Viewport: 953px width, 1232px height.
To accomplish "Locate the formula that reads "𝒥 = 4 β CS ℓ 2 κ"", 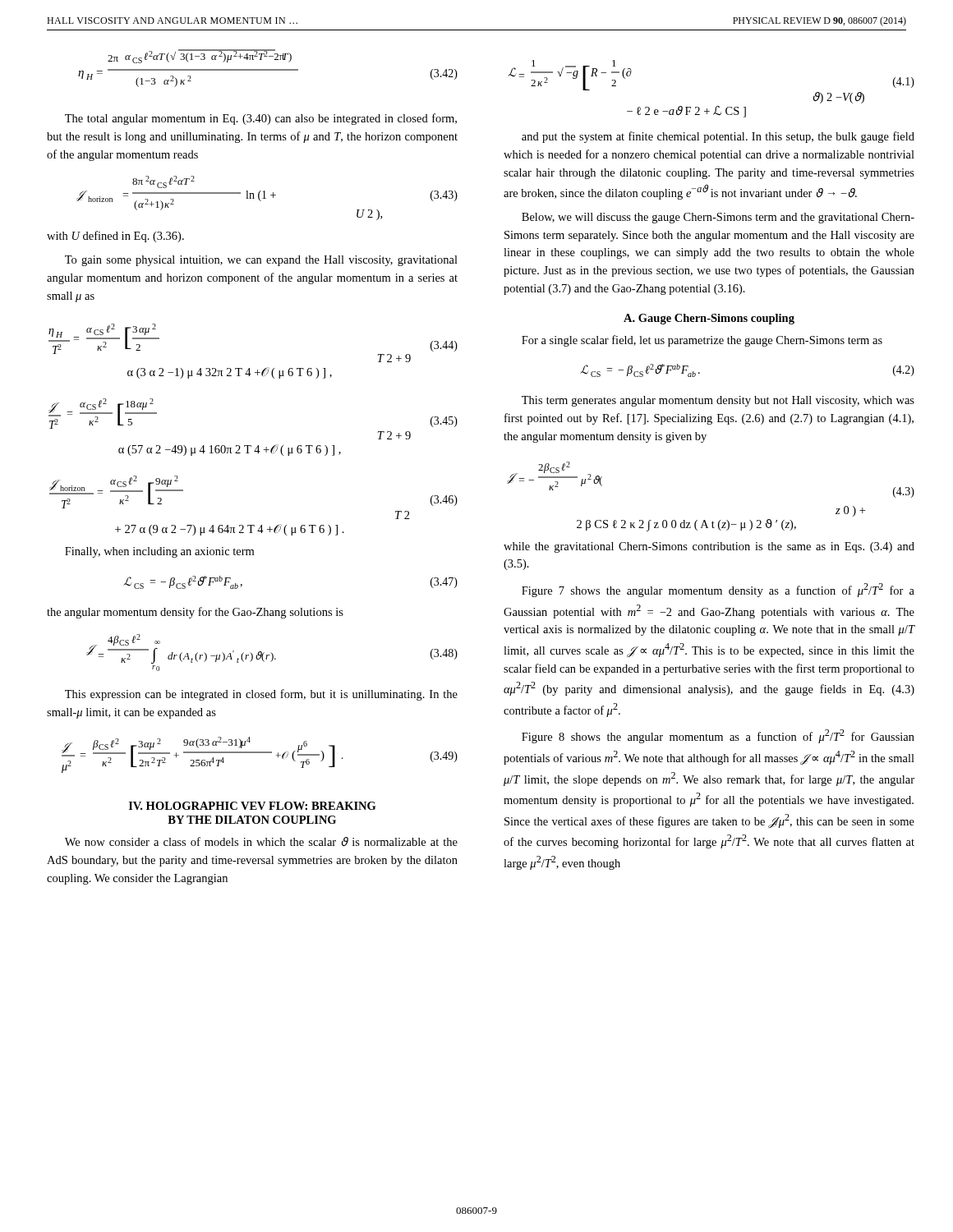I will coord(252,654).
